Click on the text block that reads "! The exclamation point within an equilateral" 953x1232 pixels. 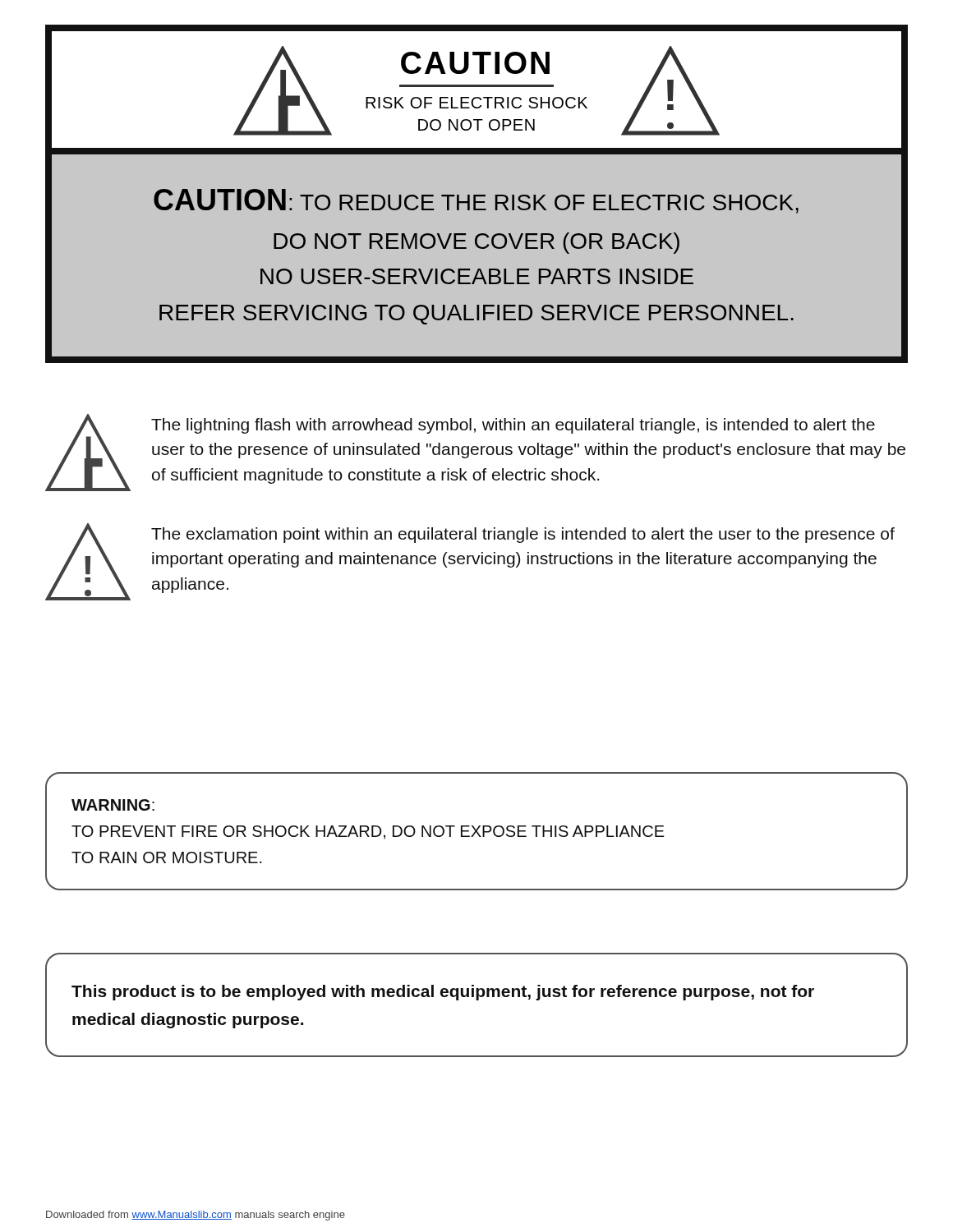tap(476, 561)
